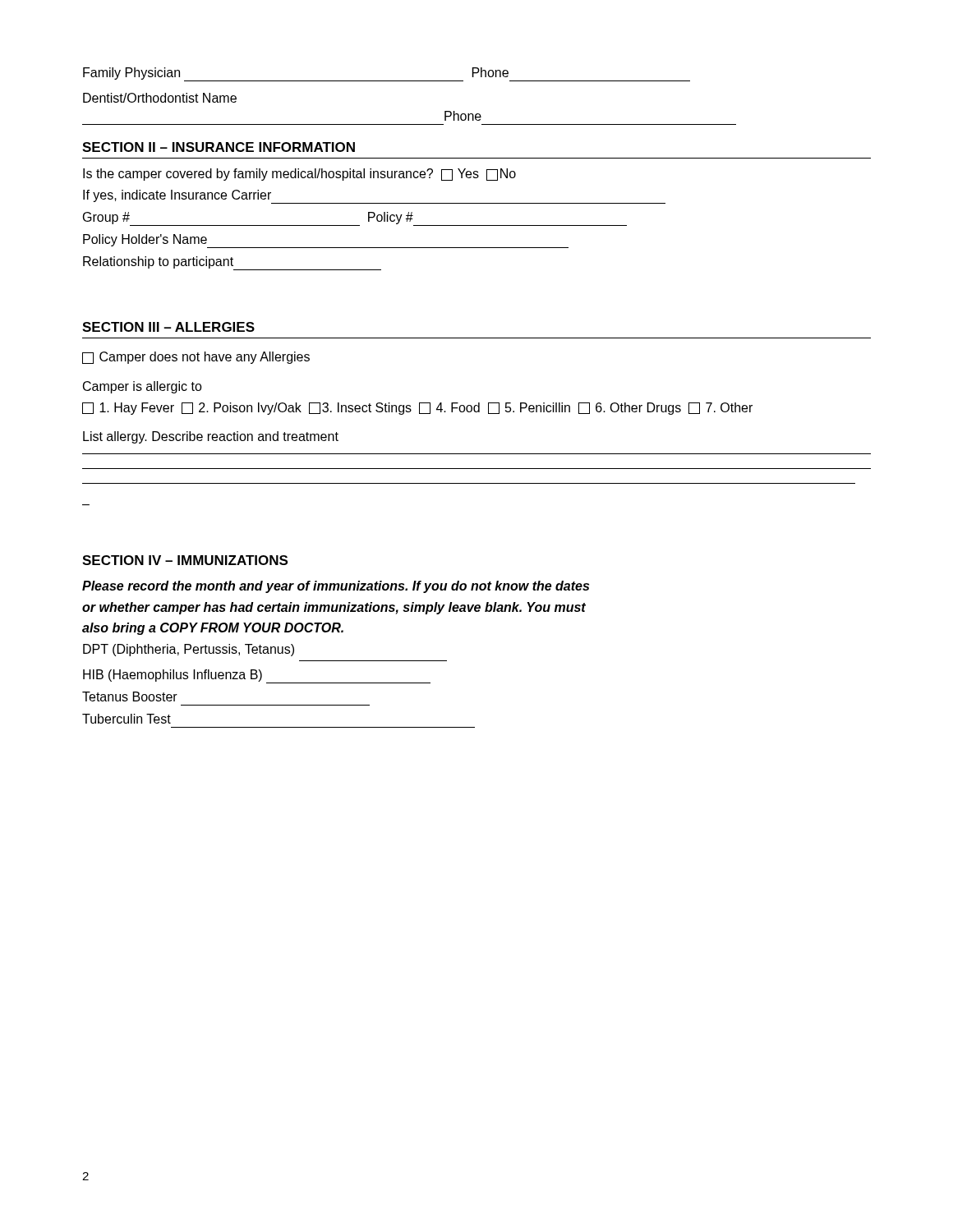Screen dimensions: 1232x953
Task: Point to the block beginning "If yes, indicate"
Action: tap(374, 196)
